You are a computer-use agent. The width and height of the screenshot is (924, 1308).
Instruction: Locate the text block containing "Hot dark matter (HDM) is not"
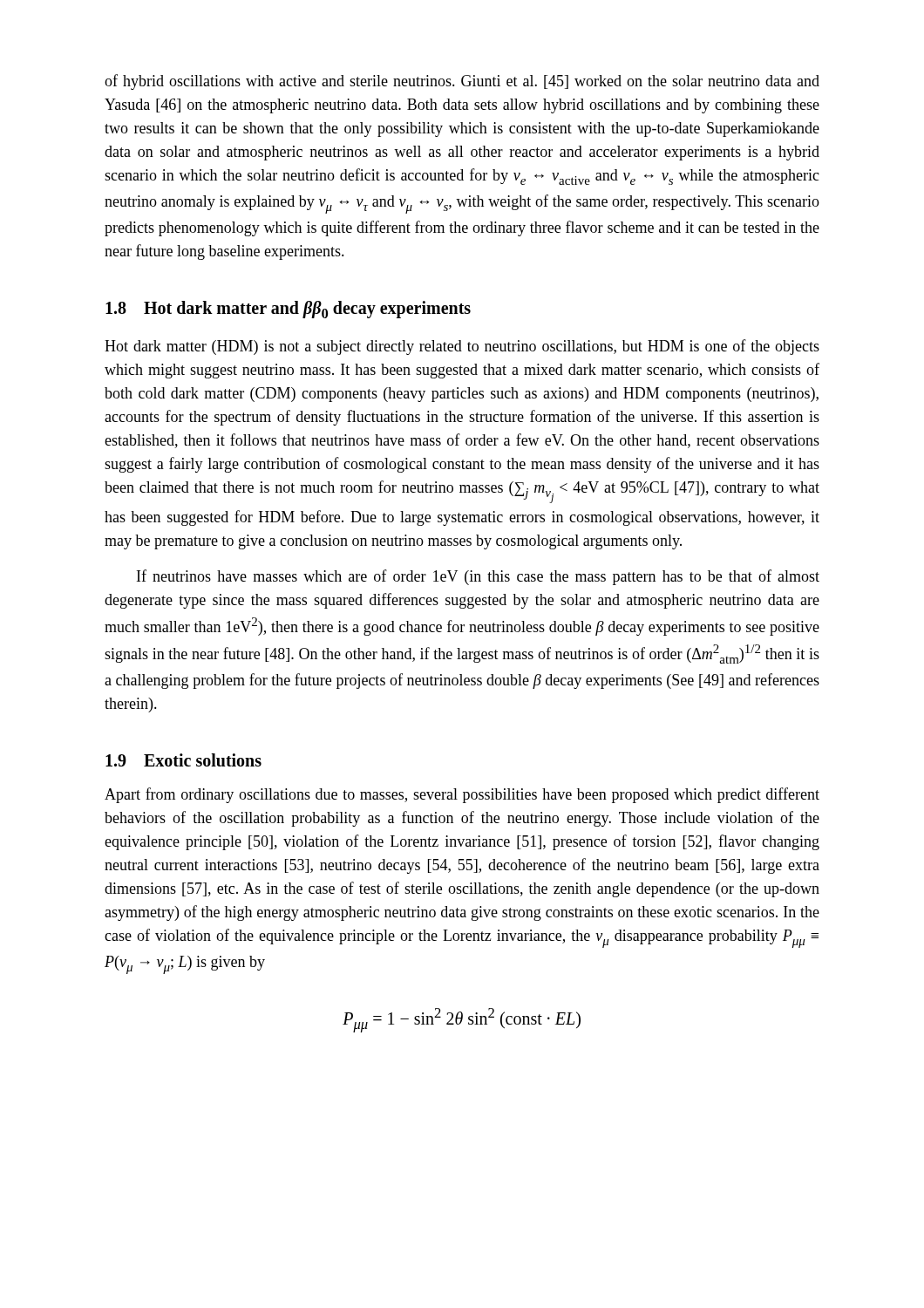(462, 525)
